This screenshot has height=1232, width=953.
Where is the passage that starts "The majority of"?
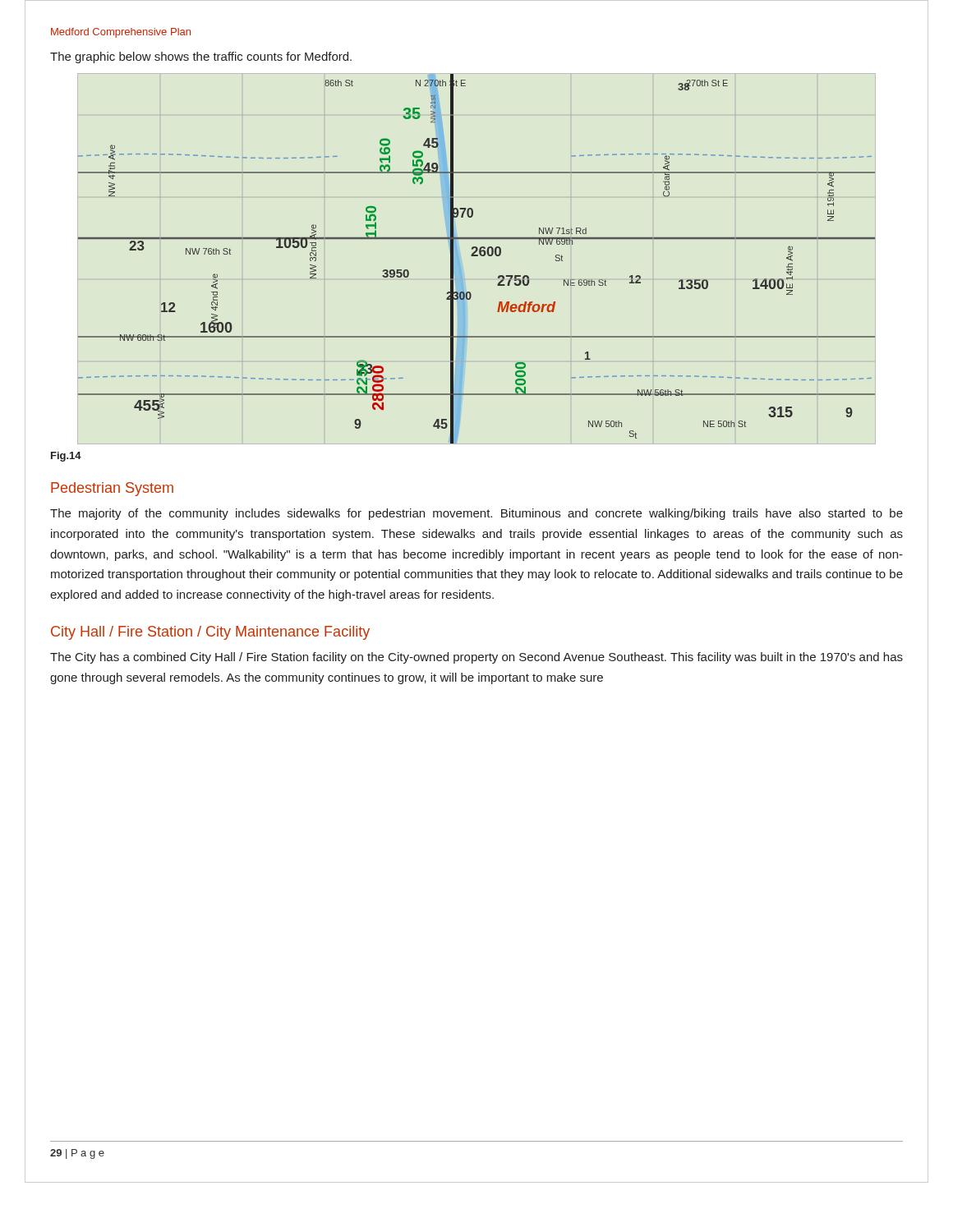coord(476,554)
